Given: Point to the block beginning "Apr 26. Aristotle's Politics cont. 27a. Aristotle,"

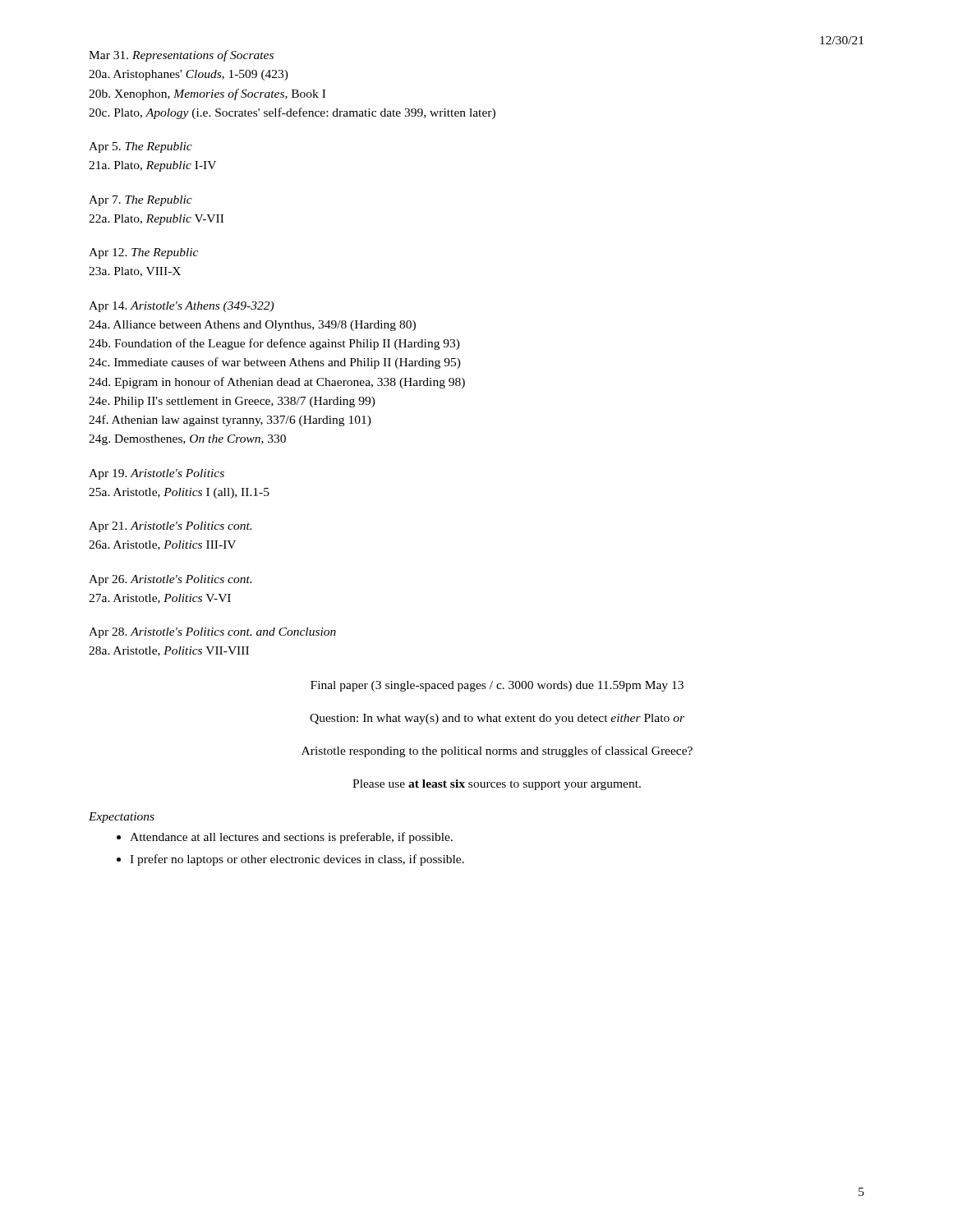Looking at the screenshot, I should click(170, 580).
